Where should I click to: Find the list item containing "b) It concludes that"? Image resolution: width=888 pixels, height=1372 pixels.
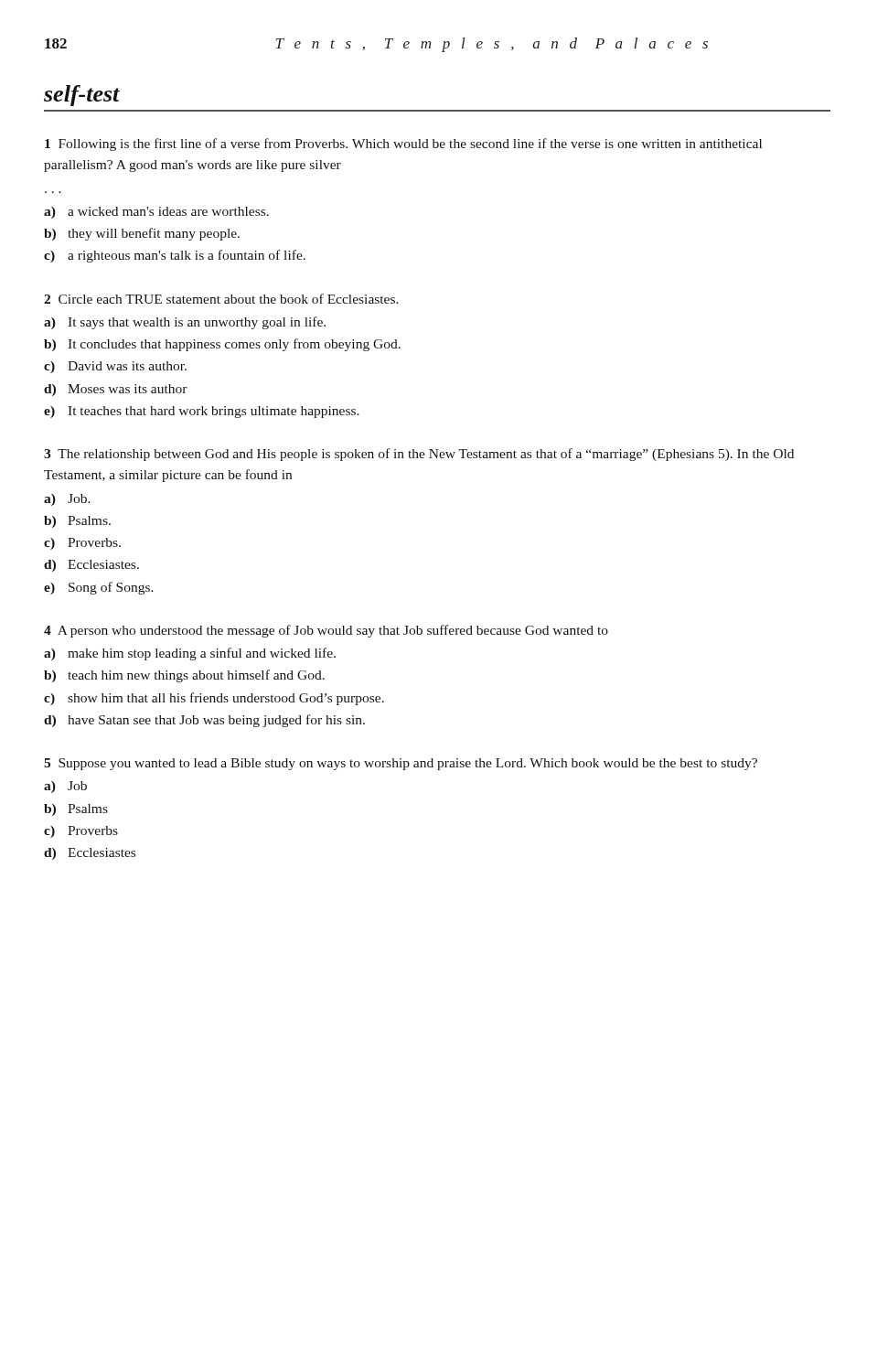tap(222, 344)
